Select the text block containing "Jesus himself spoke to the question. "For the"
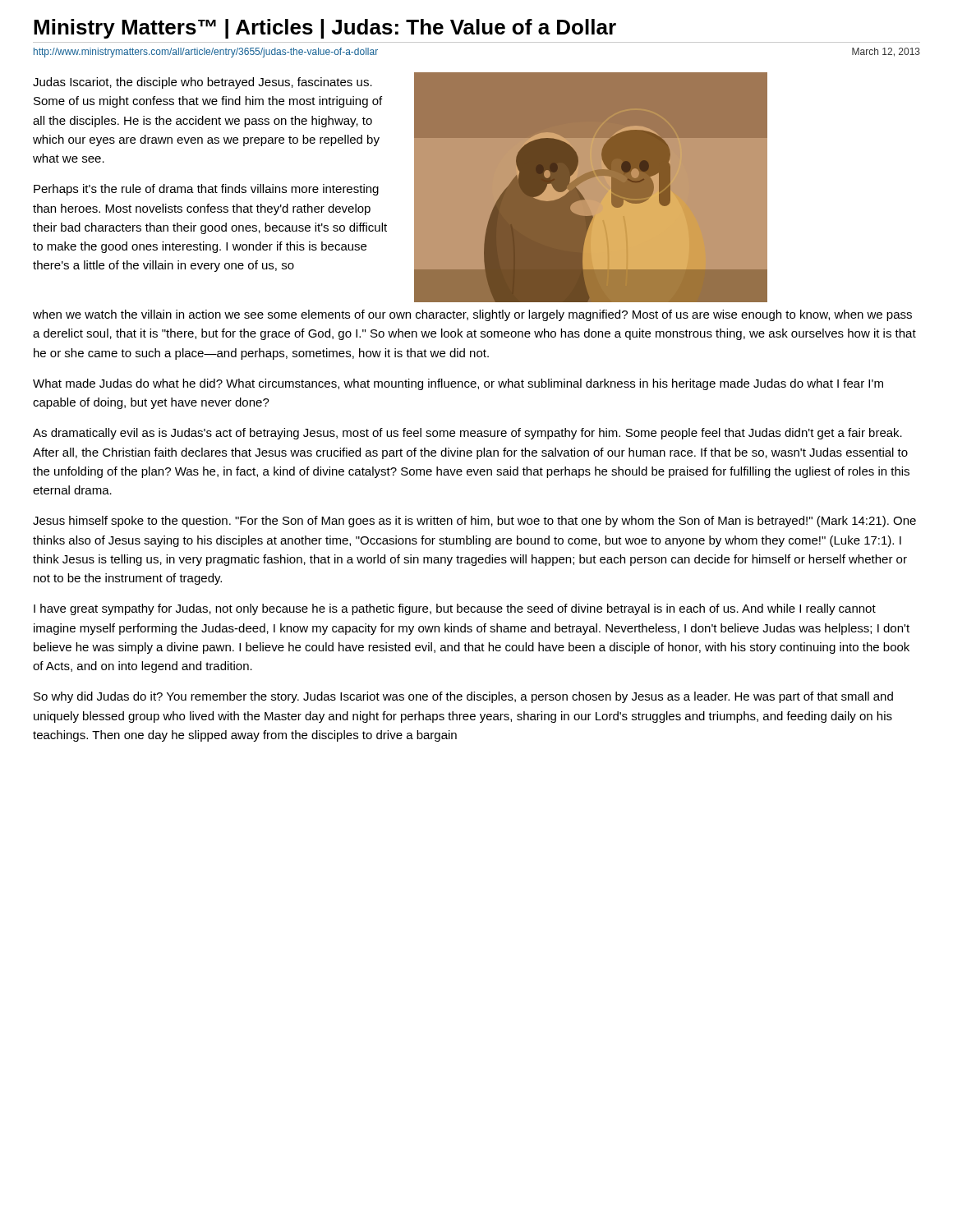 pos(476,549)
